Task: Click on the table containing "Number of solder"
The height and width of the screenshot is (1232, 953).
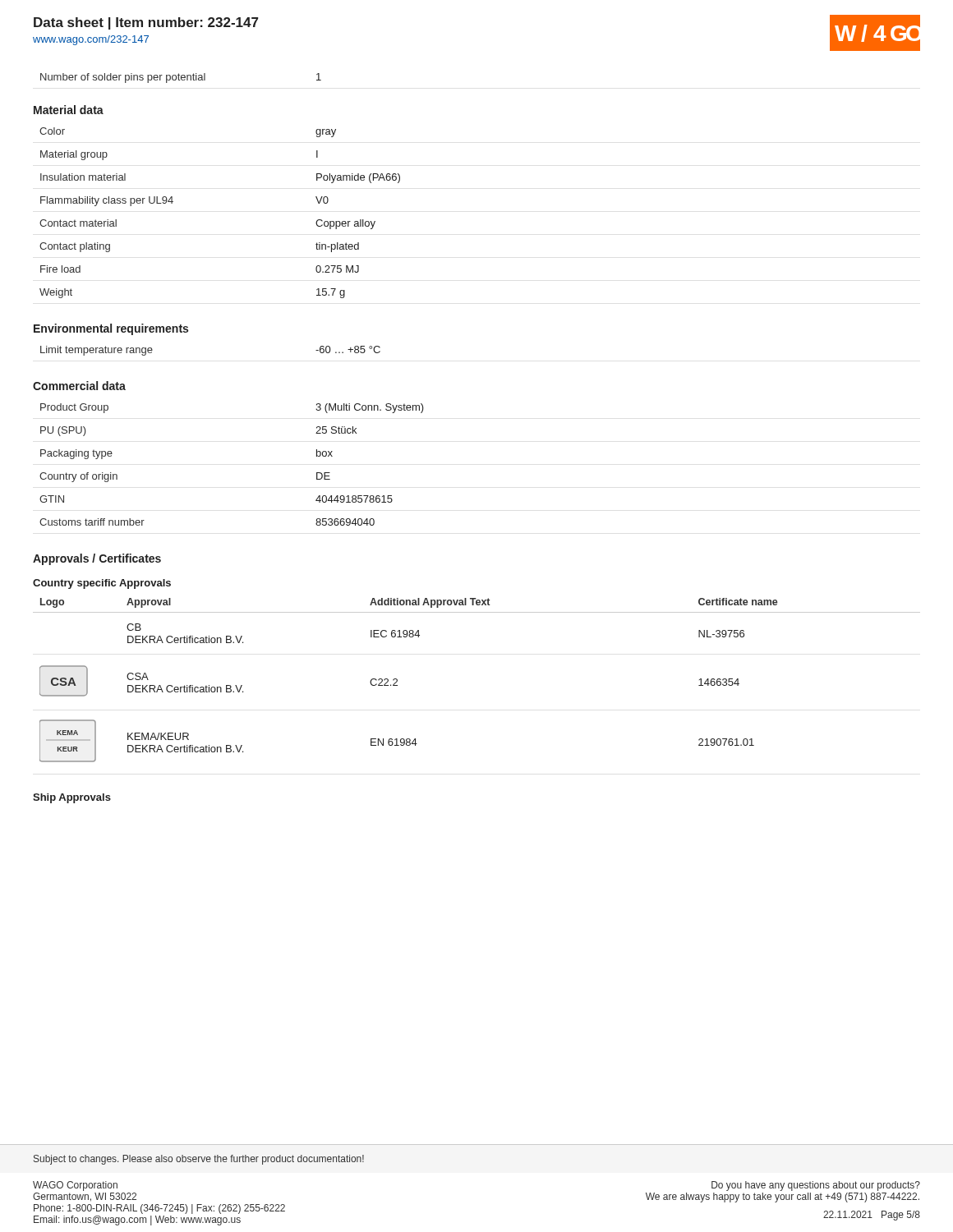Action: [x=476, y=77]
